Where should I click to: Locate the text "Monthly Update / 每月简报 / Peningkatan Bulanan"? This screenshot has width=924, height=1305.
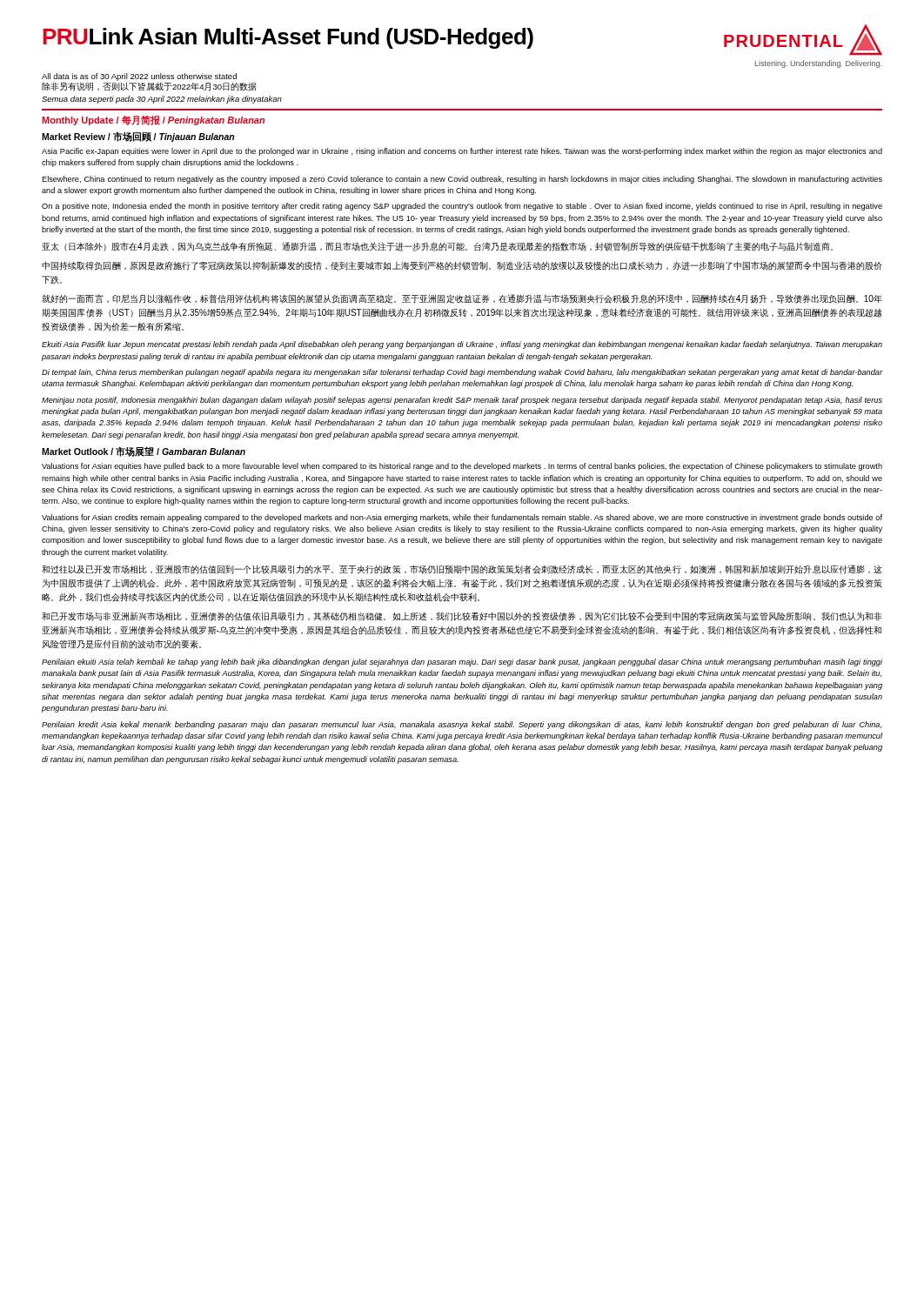pyautogui.click(x=153, y=120)
